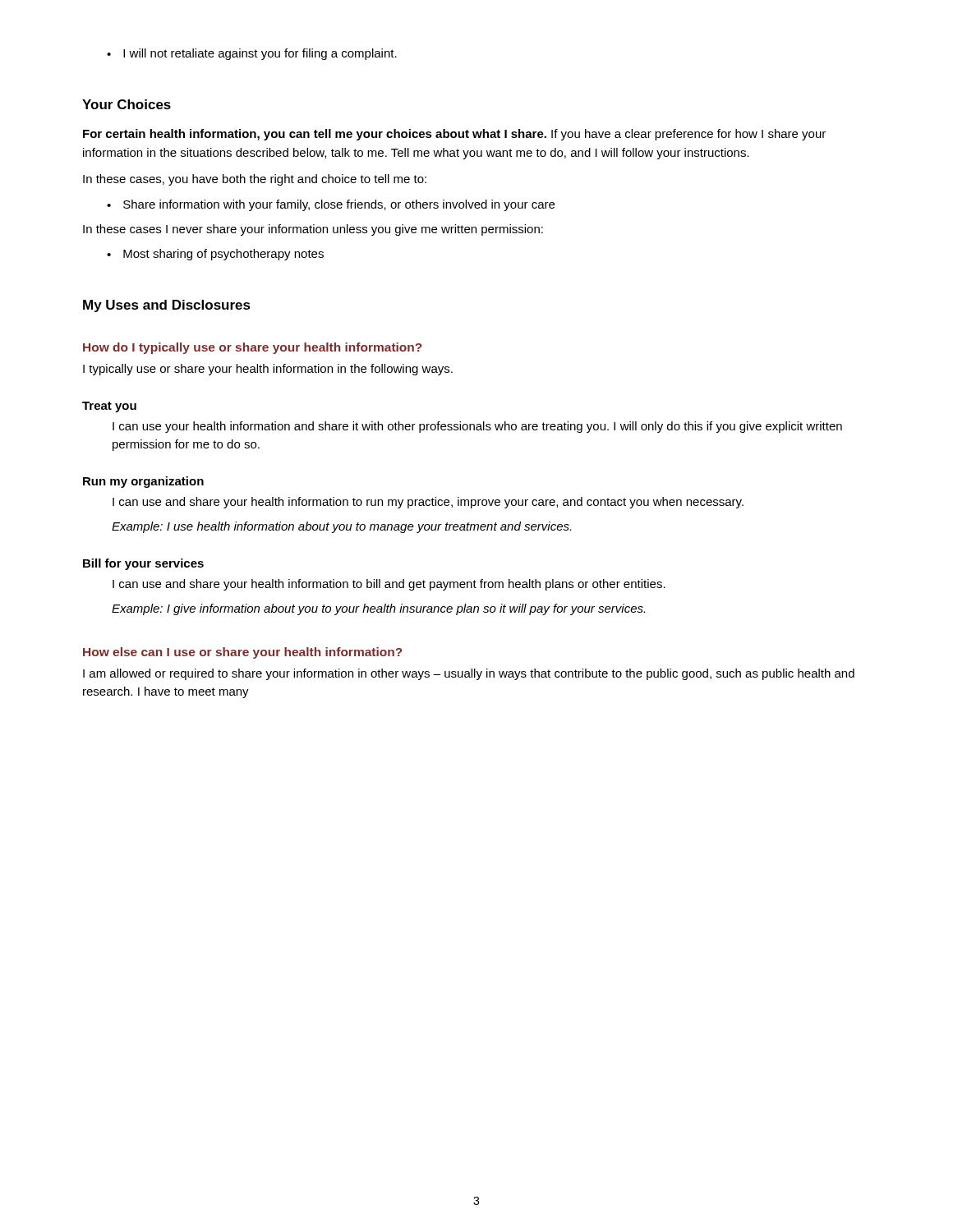
Task: Click on the list item that reads "• Share information with your"
Action: (331, 204)
